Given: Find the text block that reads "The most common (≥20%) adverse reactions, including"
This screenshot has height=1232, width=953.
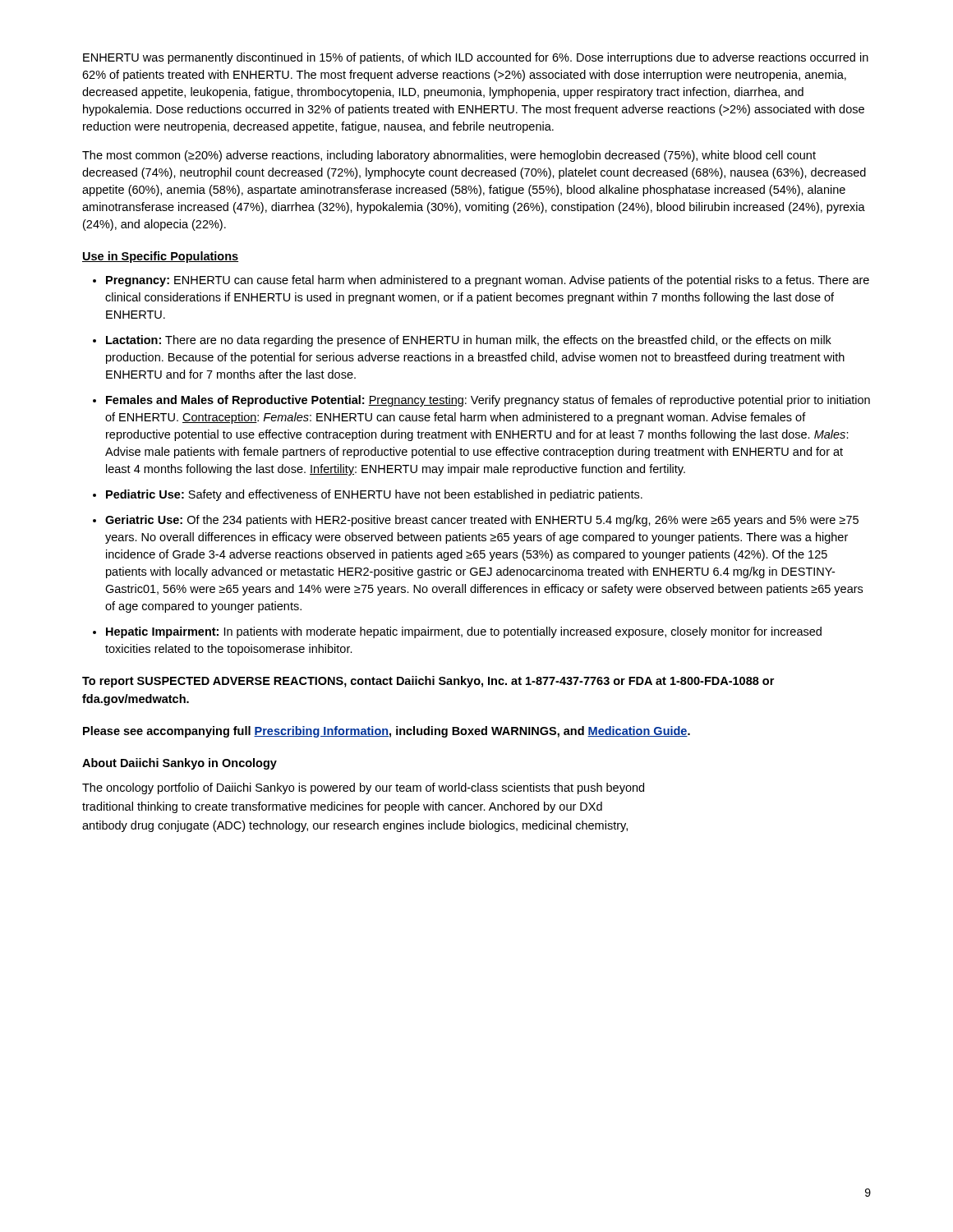Looking at the screenshot, I should (476, 190).
